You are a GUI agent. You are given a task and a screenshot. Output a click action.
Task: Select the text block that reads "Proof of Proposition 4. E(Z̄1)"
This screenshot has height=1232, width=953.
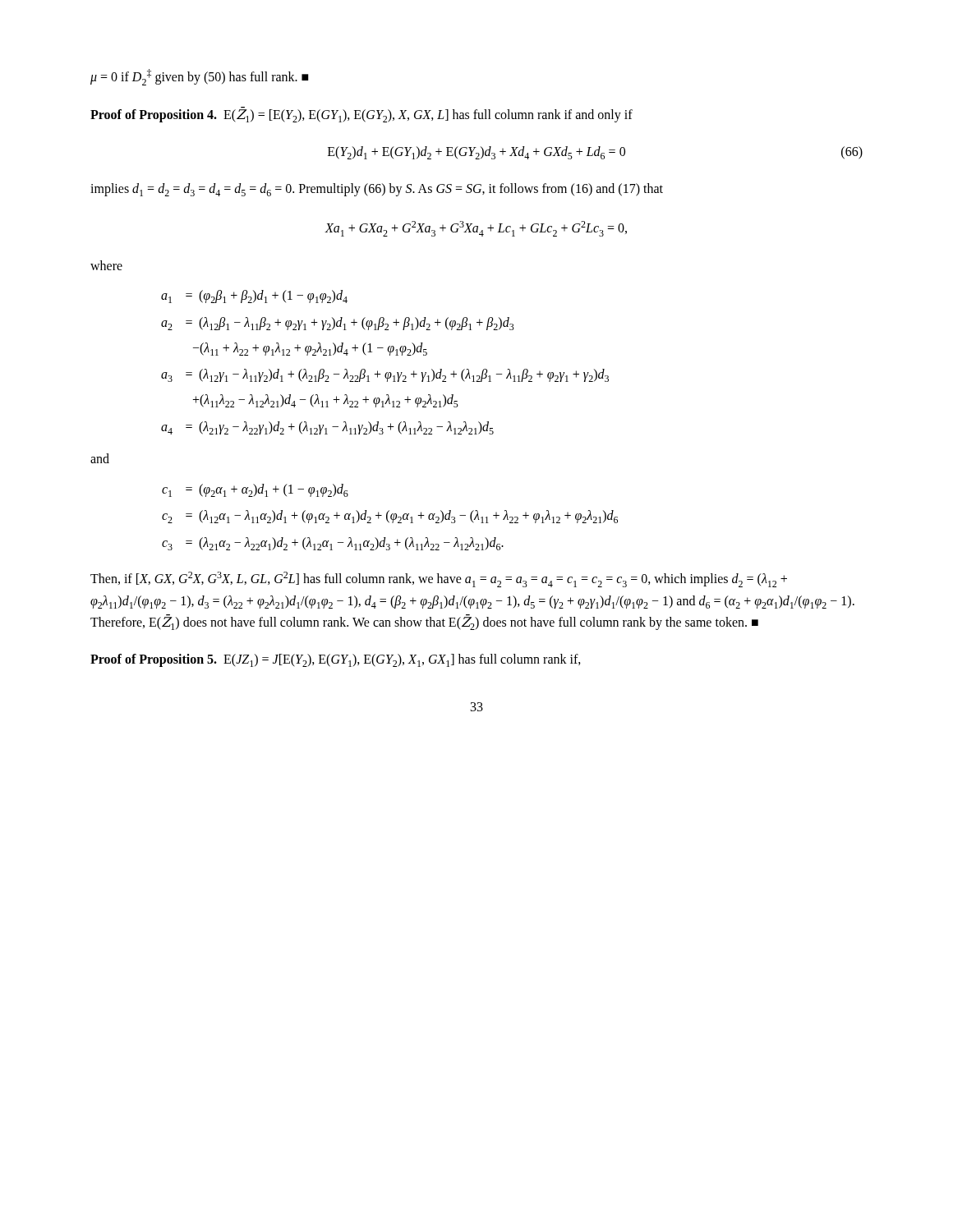[x=361, y=116]
